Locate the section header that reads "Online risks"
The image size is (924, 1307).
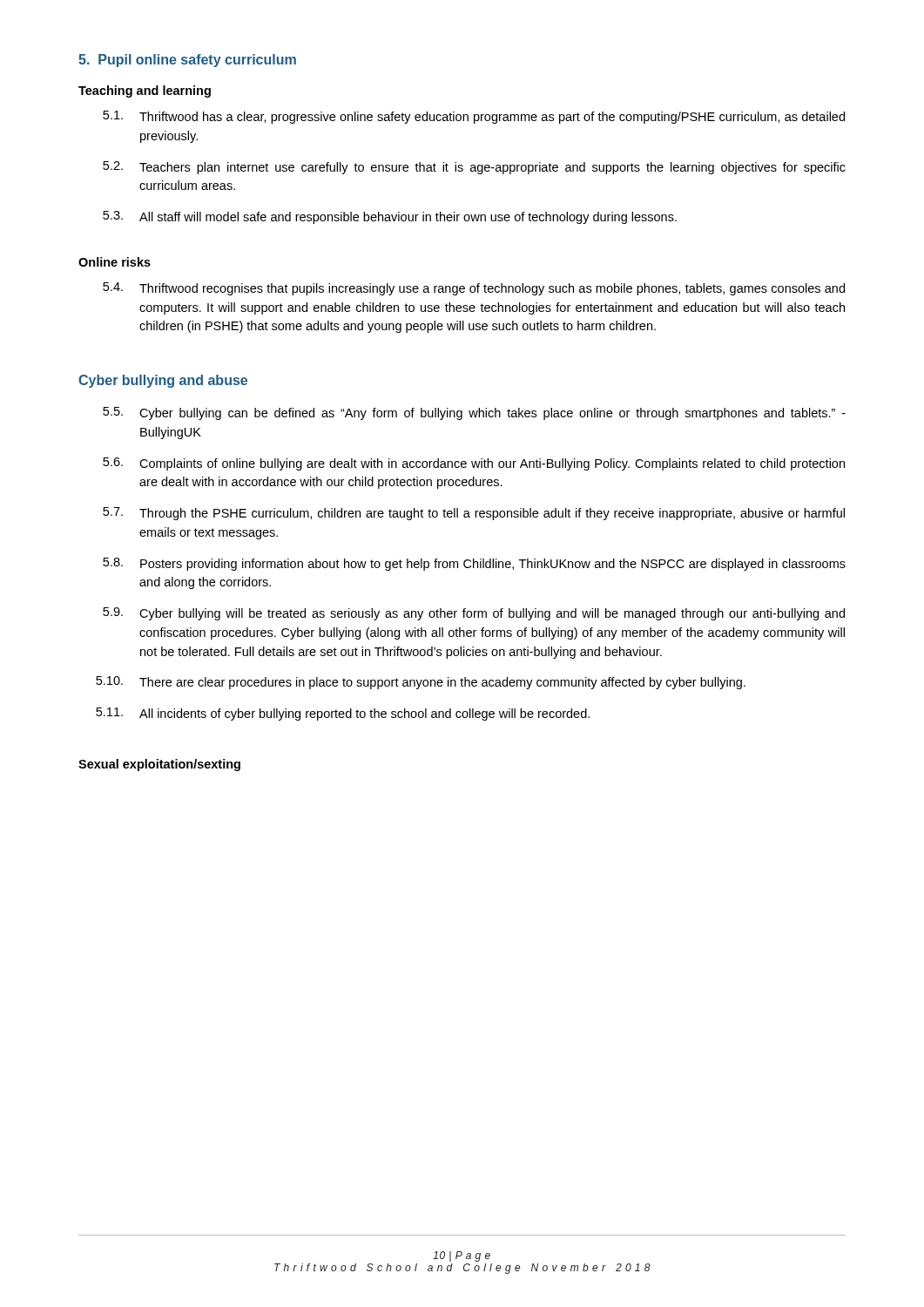115,262
